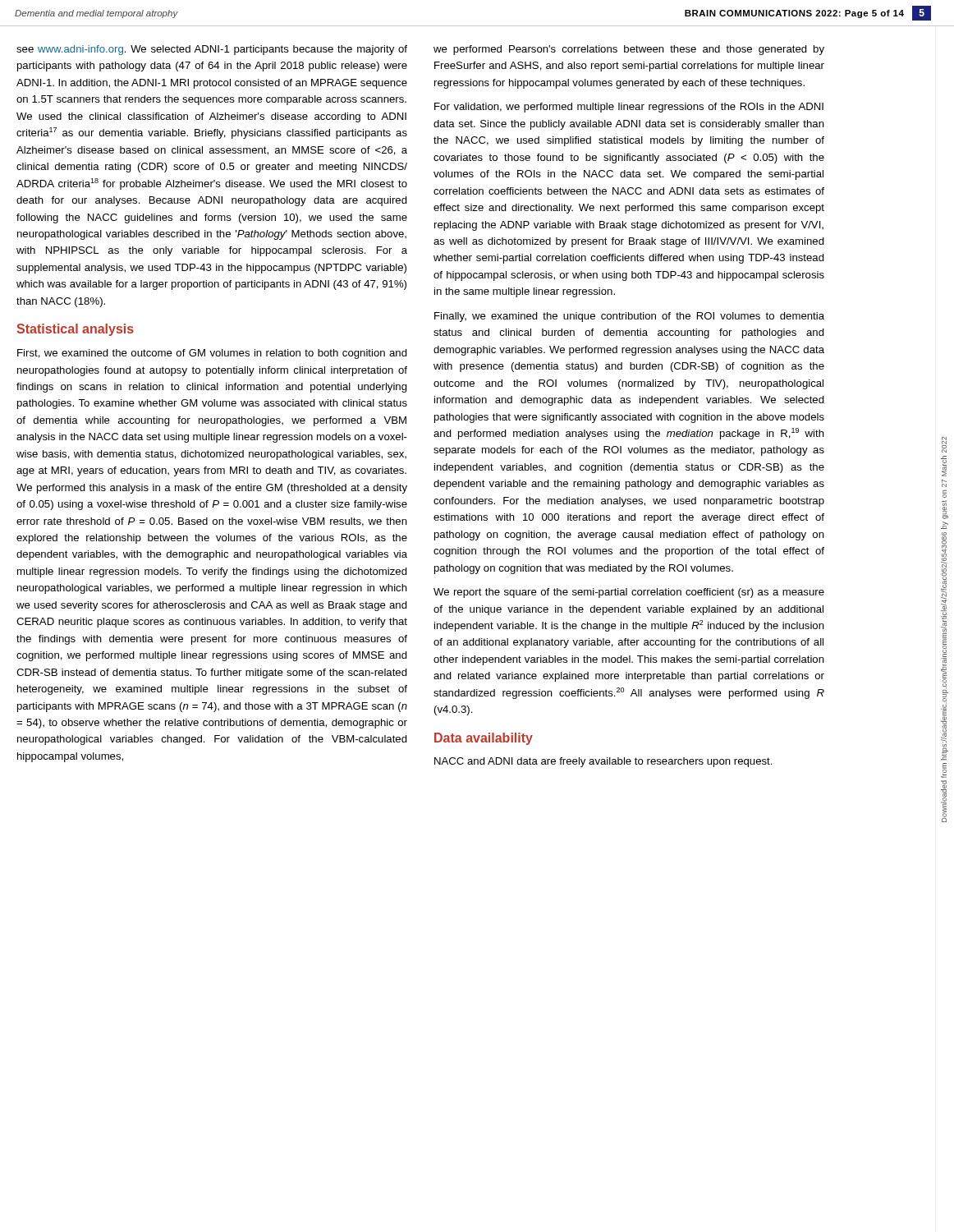Image resolution: width=954 pixels, height=1232 pixels.
Task: Click on the text block containing "First, we examined the outcome of GM volumes"
Action: click(x=212, y=555)
